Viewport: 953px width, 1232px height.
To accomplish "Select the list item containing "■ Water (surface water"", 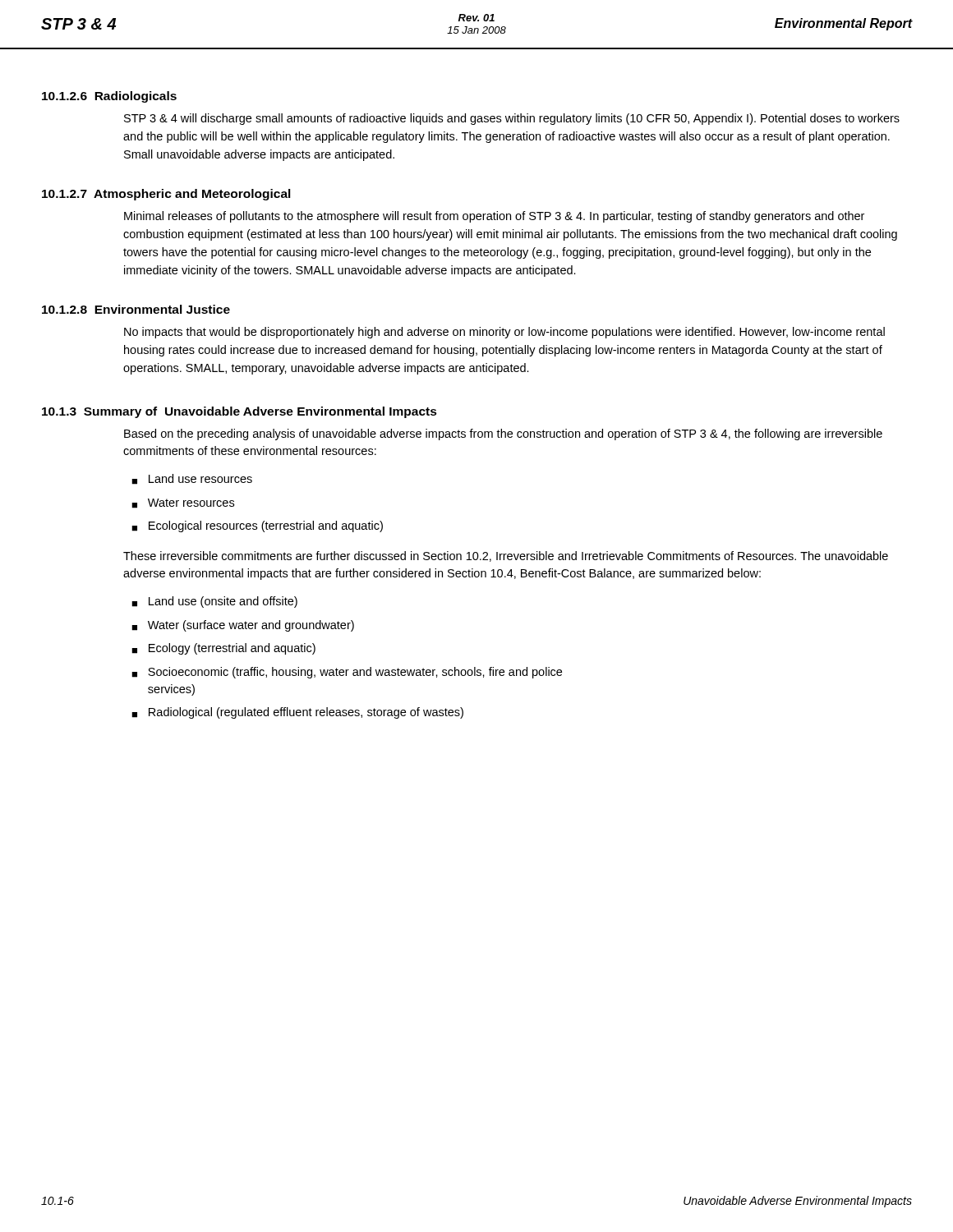I will coord(243,626).
